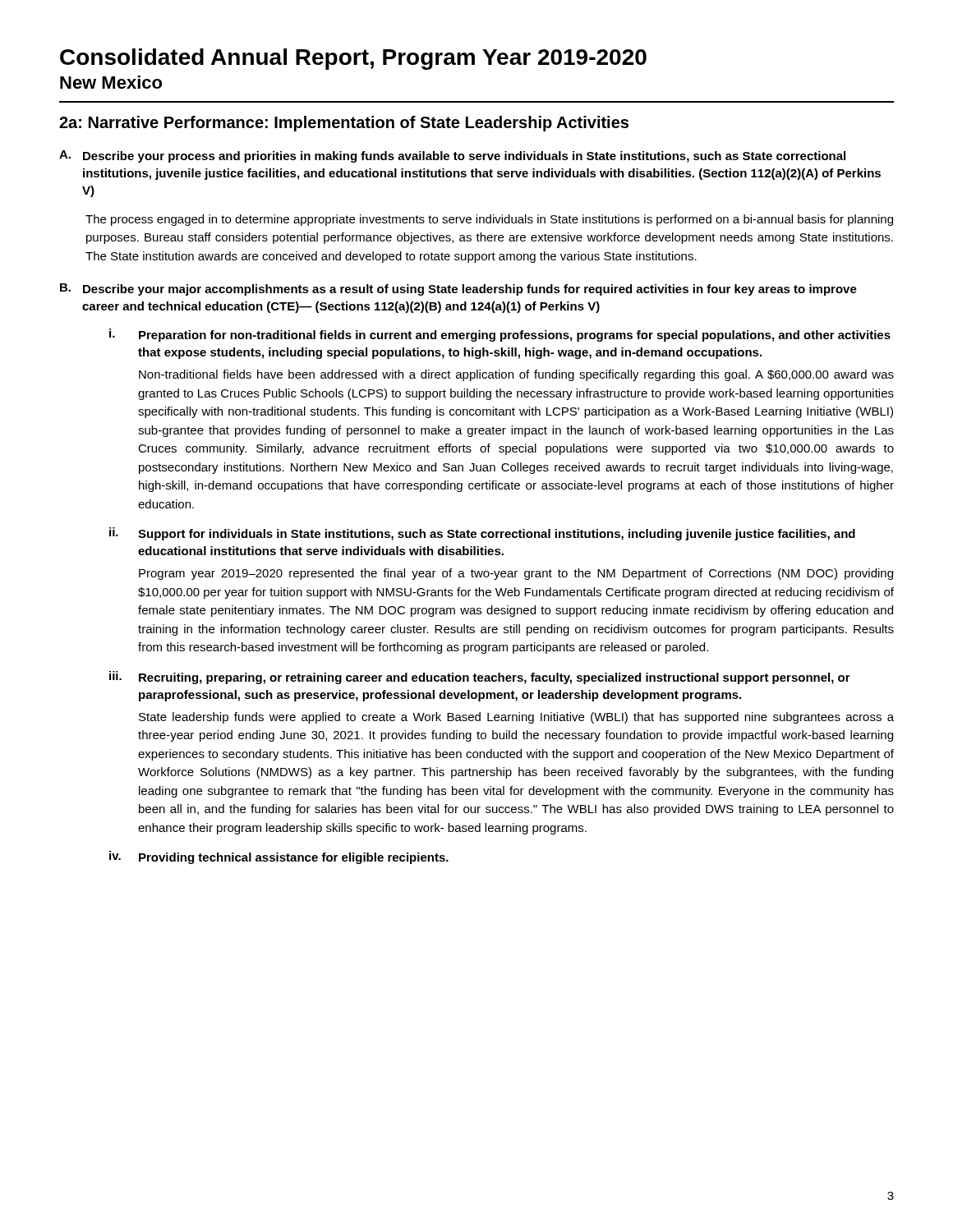Locate the list item that reads "Providing technical assistance for eligible recipients."
Image resolution: width=953 pixels, height=1232 pixels.
click(293, 857)
